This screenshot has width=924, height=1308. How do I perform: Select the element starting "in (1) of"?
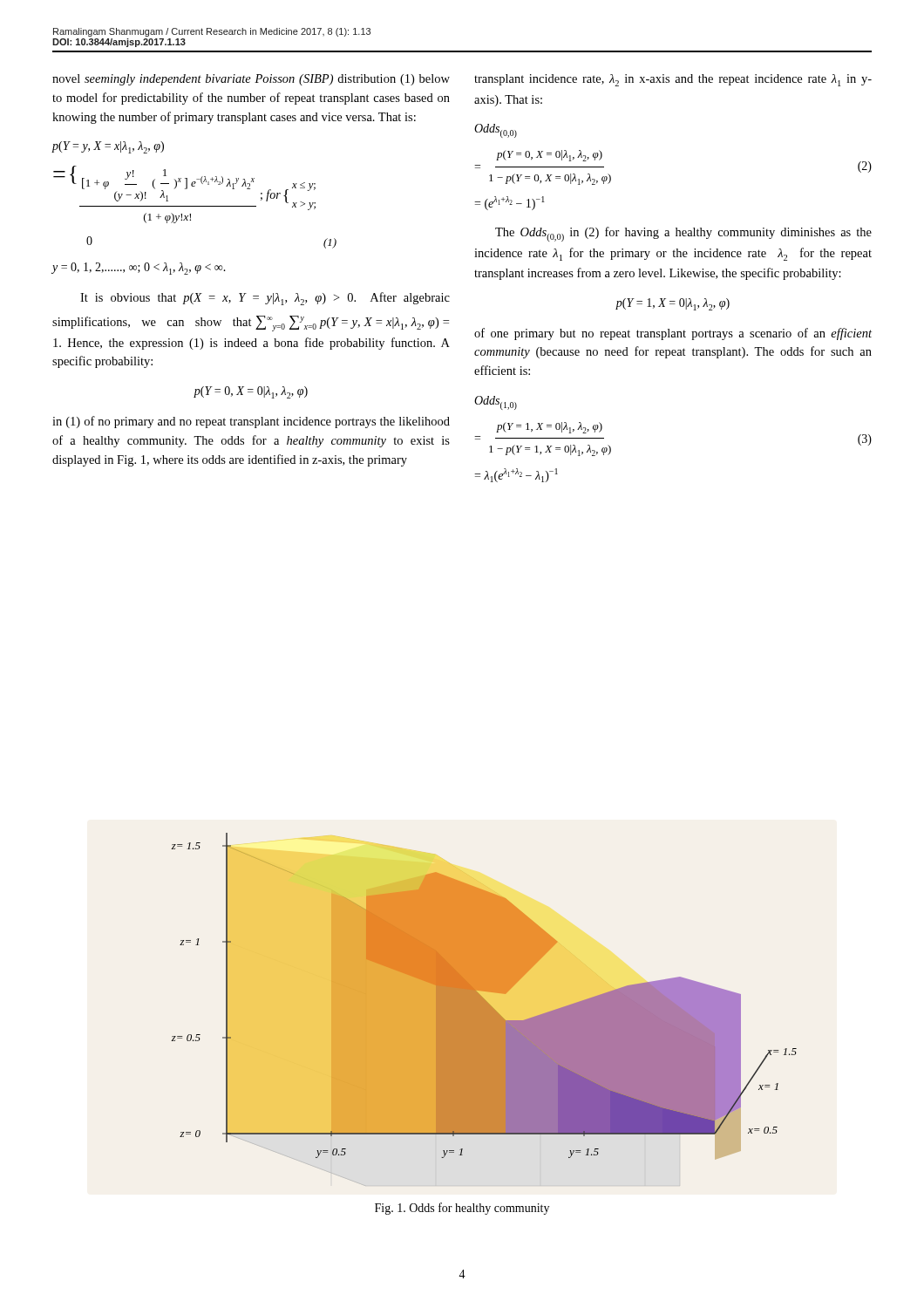coord(251,440)
